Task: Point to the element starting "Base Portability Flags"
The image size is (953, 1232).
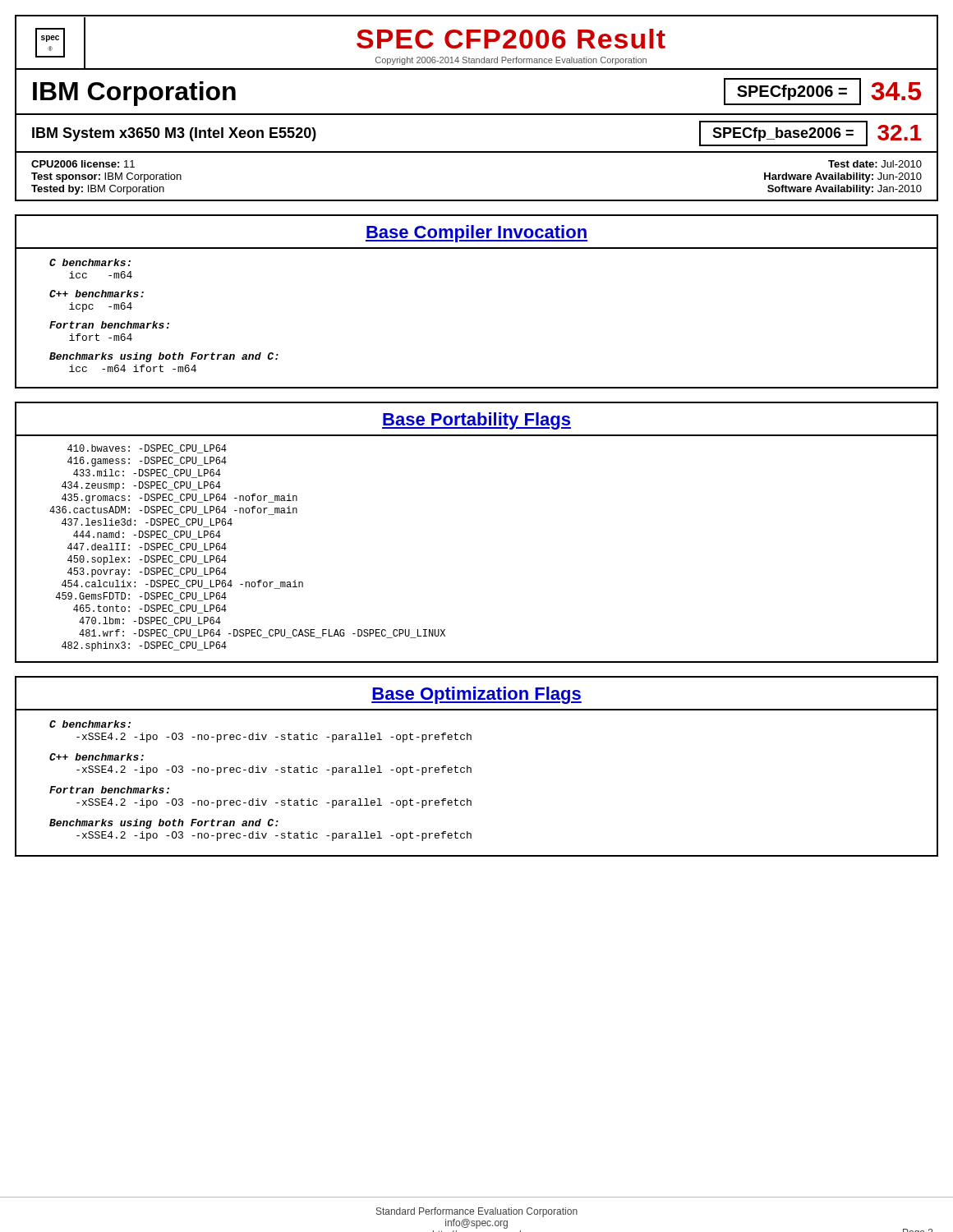Action: pos(476,419)
